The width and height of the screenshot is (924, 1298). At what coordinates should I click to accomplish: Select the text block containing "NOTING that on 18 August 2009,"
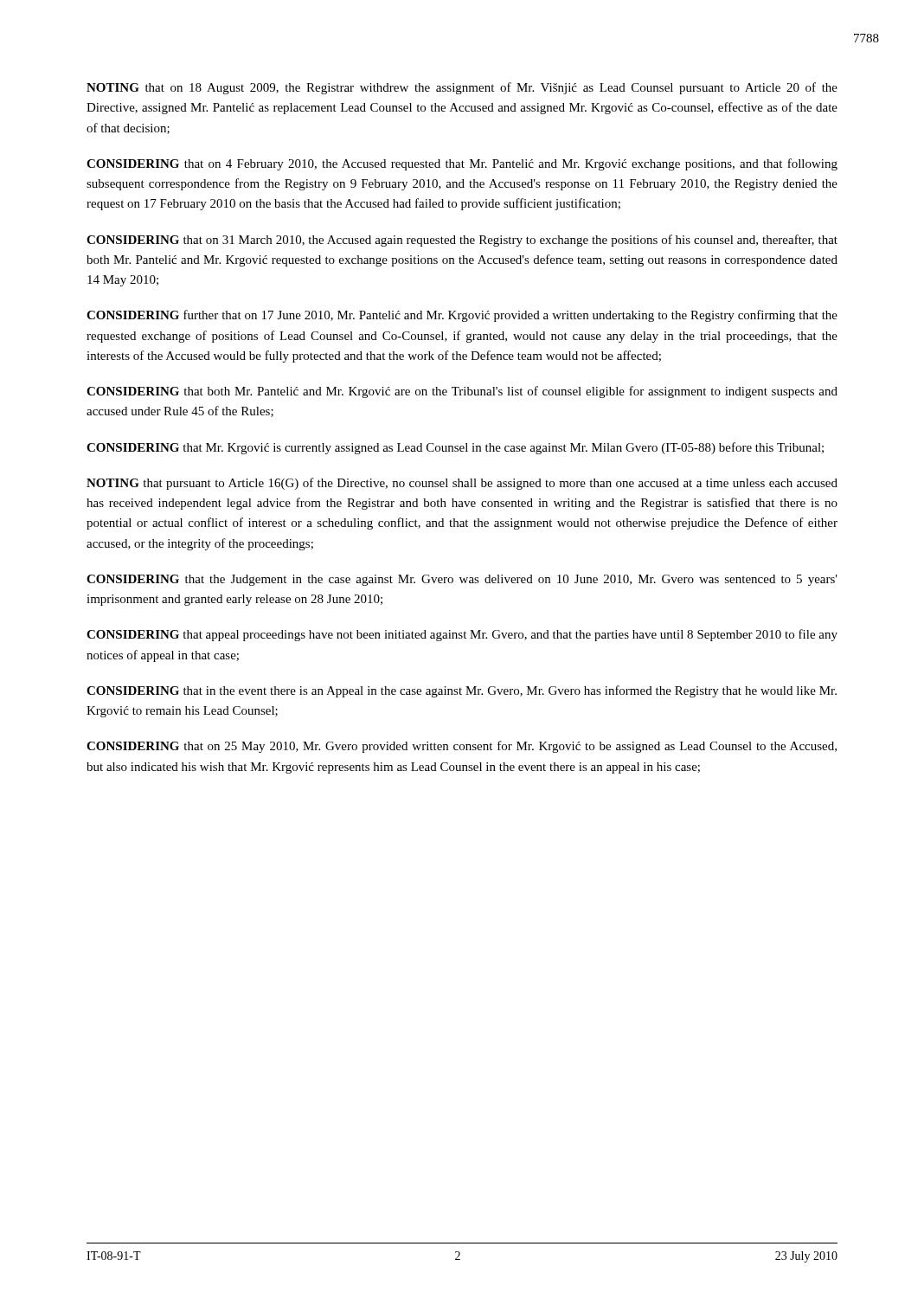[x=462, y=108]
